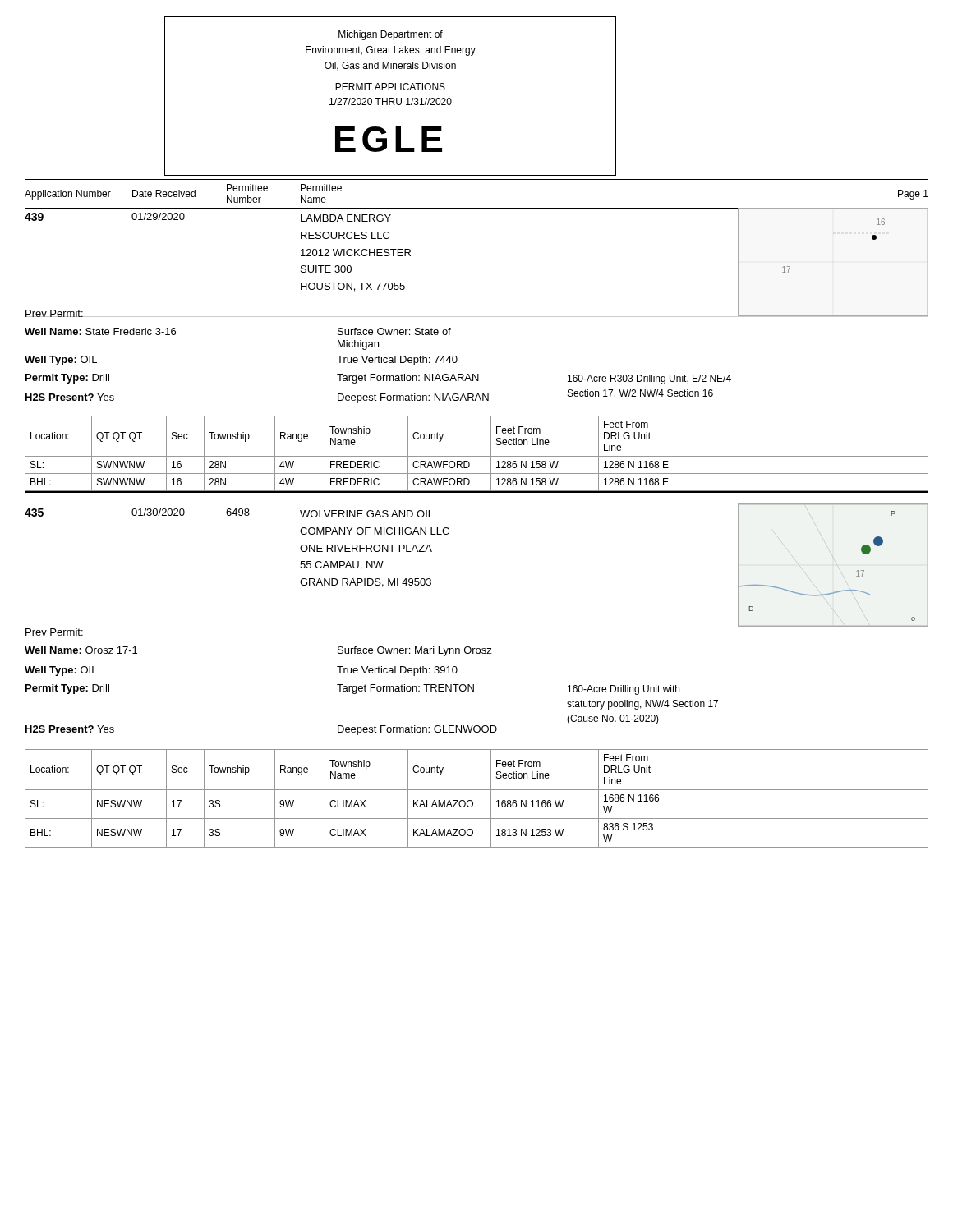Locate the text that reads "Surface Owner: Mari Lynn Orosz"
Viewport: 953px width, 1232px height.
(414, 650)
